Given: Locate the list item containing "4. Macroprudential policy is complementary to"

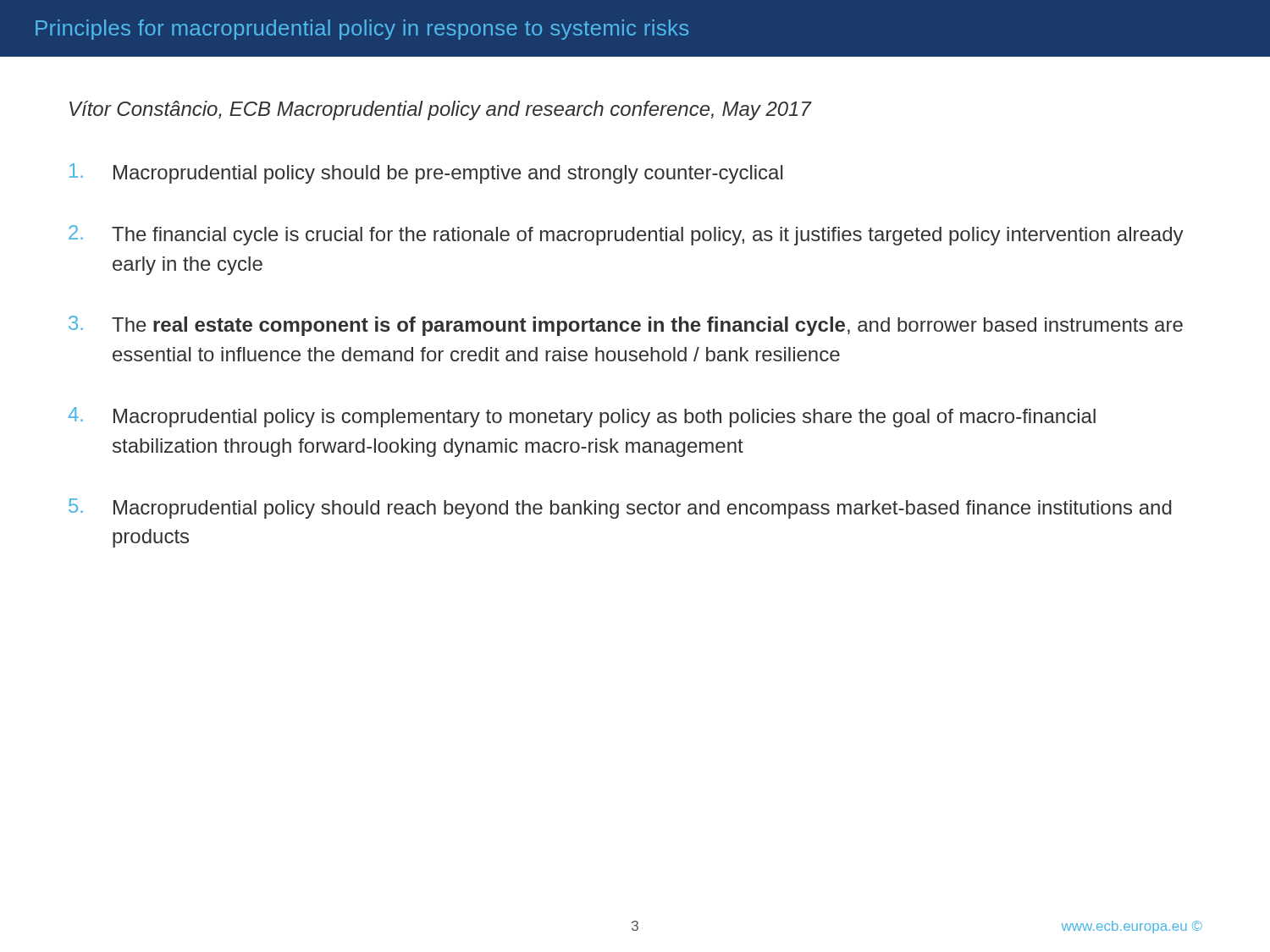Looking at the screenshot, I should [x=635, y=431].
